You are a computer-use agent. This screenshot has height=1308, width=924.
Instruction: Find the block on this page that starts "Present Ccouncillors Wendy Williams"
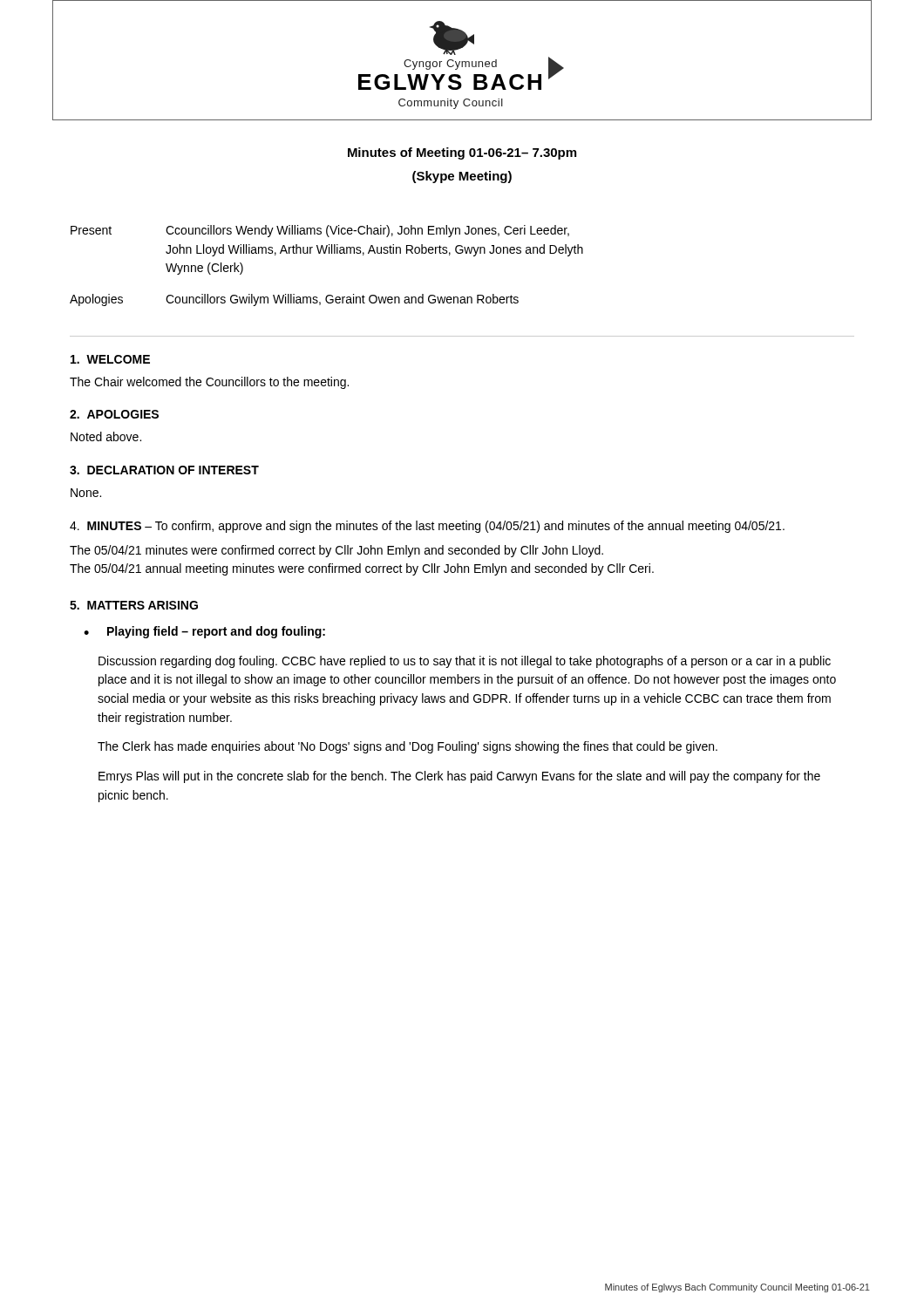point(327,250)
